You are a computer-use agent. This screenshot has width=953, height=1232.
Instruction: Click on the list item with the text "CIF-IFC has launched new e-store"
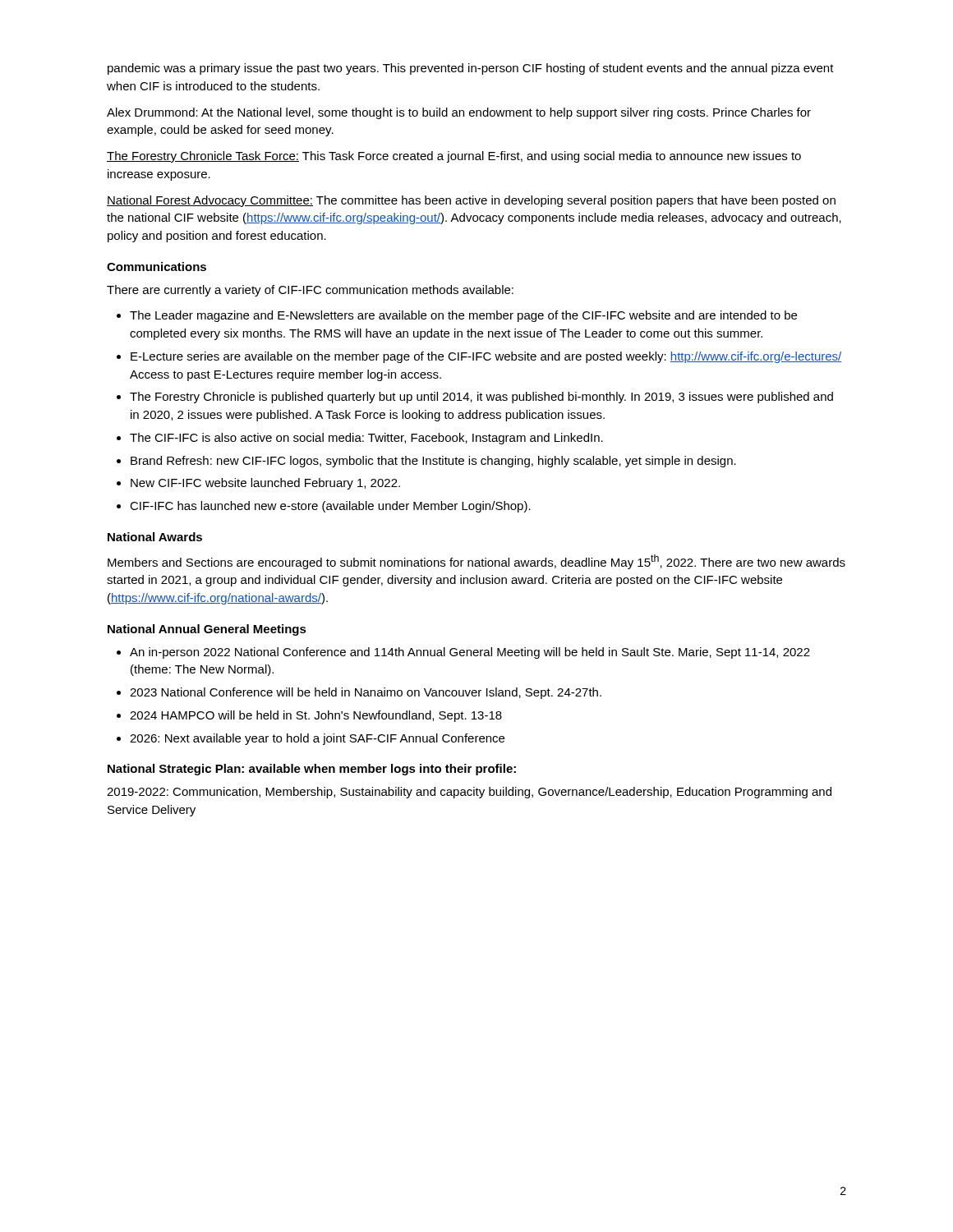pyautogui.click(x=488, y=506)
